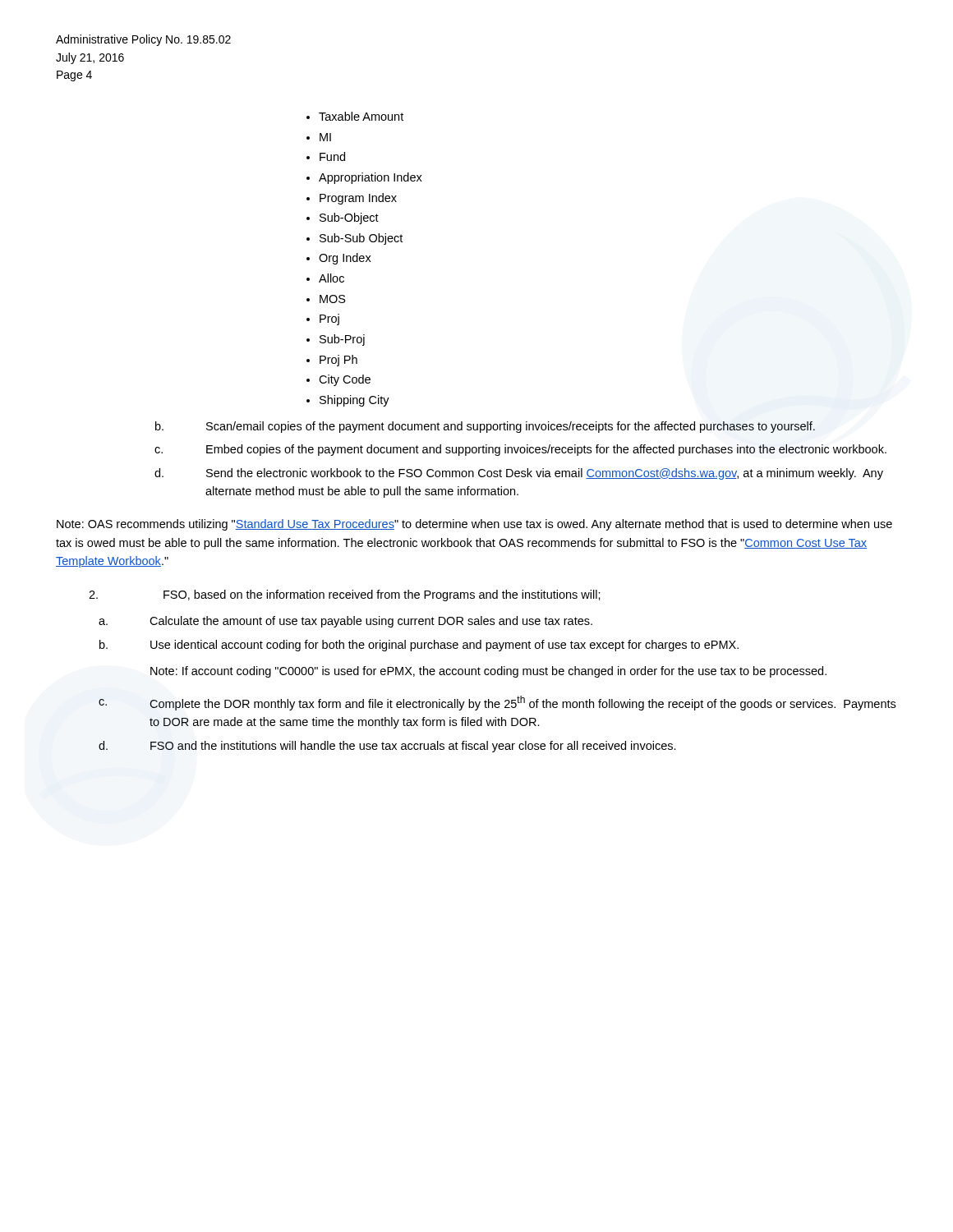Select the passage starting "a. Calculate the amount of use tax"
The image size is (953, 1232).
pos(476,621)
